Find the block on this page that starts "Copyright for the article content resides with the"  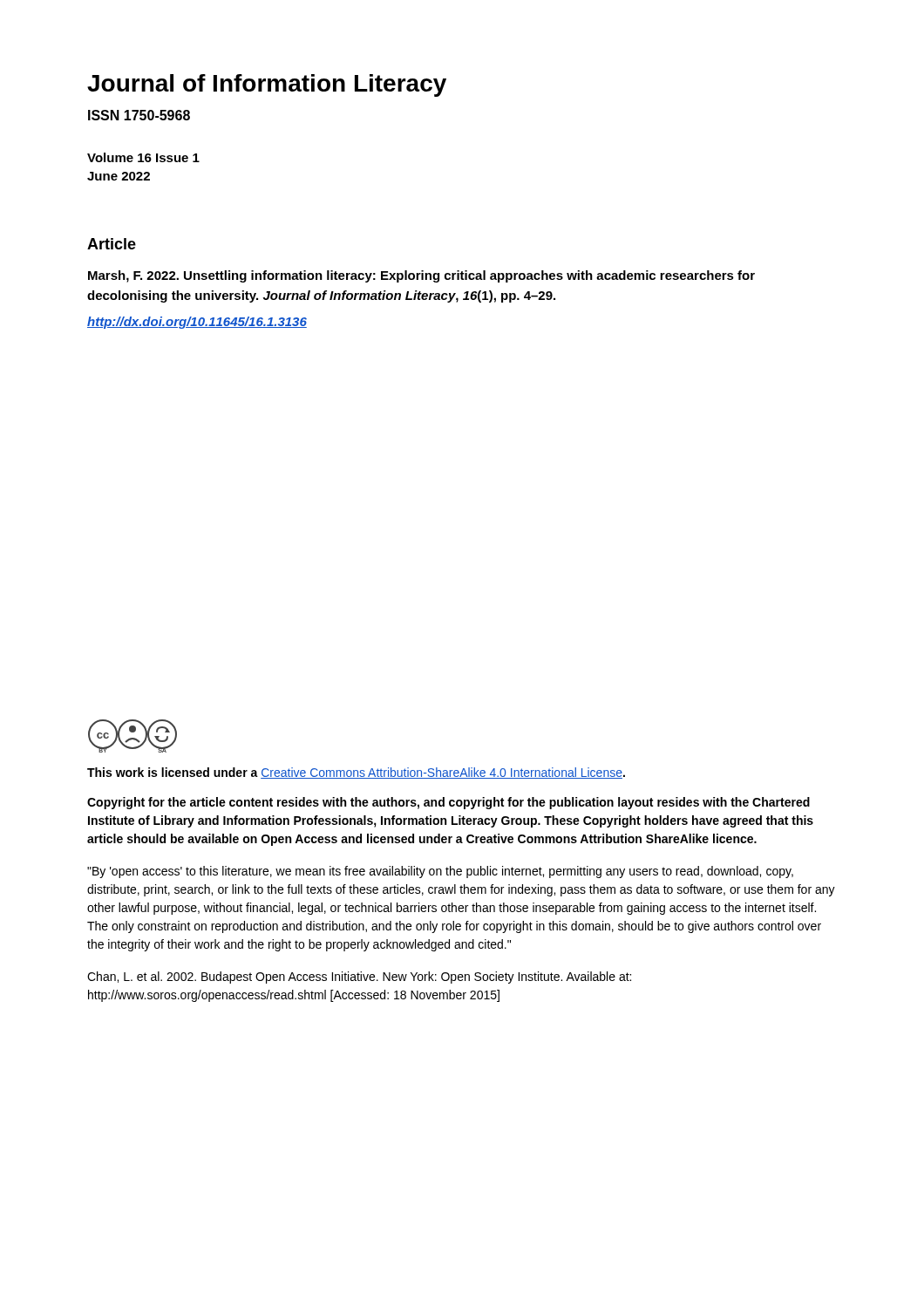coord(462,821)
